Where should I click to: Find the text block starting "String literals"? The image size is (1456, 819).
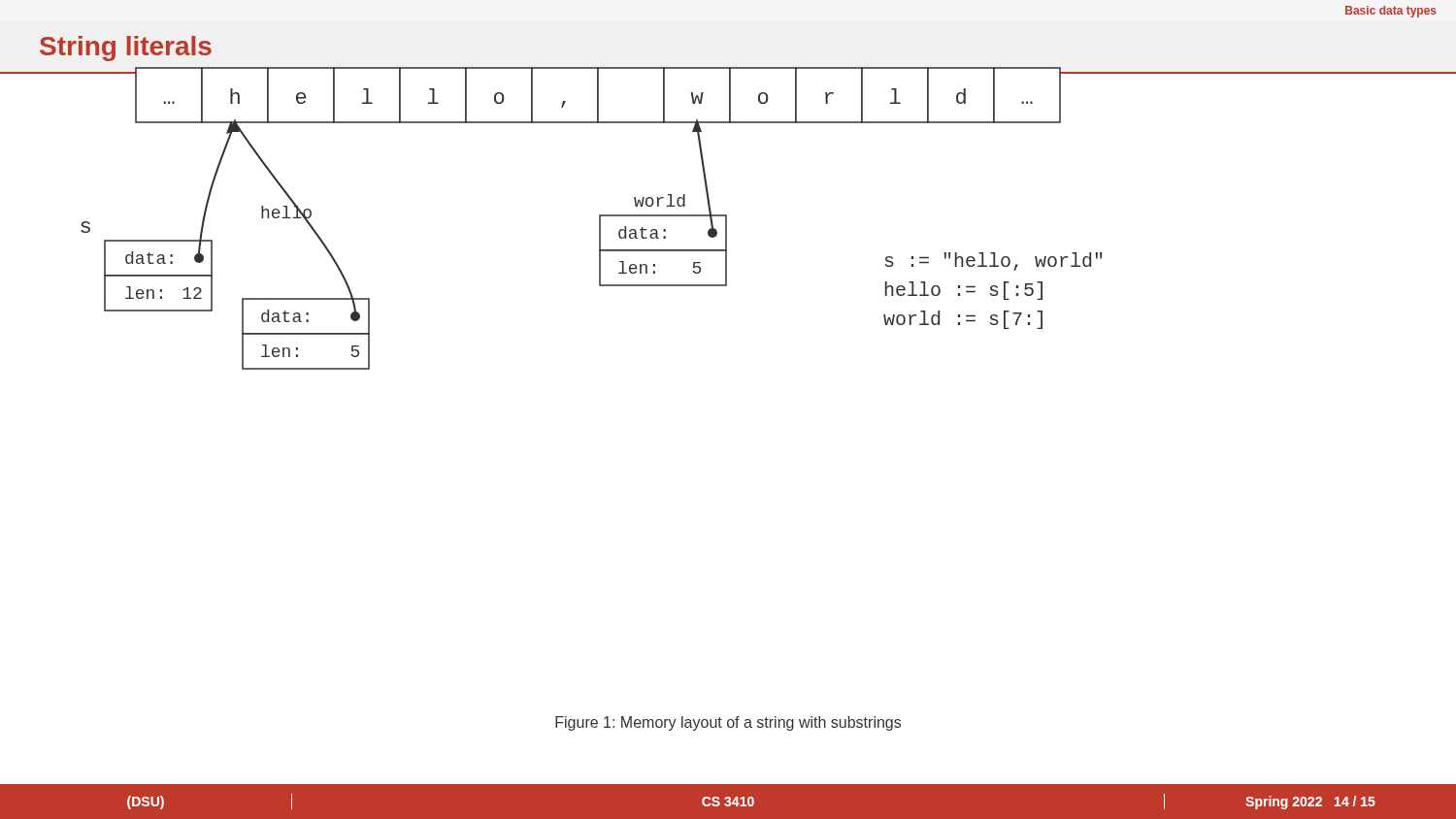[126, 47]
